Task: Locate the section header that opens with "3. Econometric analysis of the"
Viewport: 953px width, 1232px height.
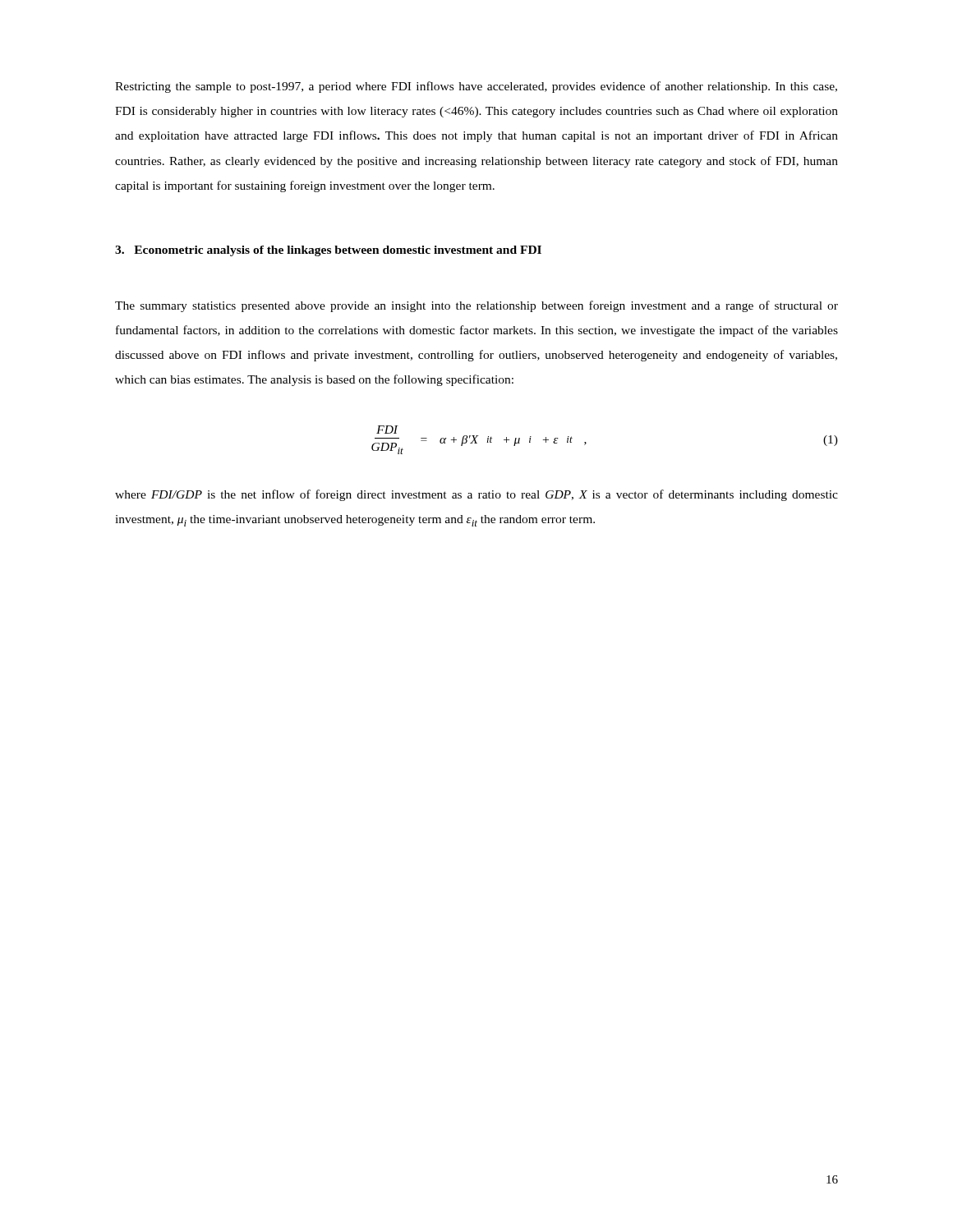Action: point(328,249)
